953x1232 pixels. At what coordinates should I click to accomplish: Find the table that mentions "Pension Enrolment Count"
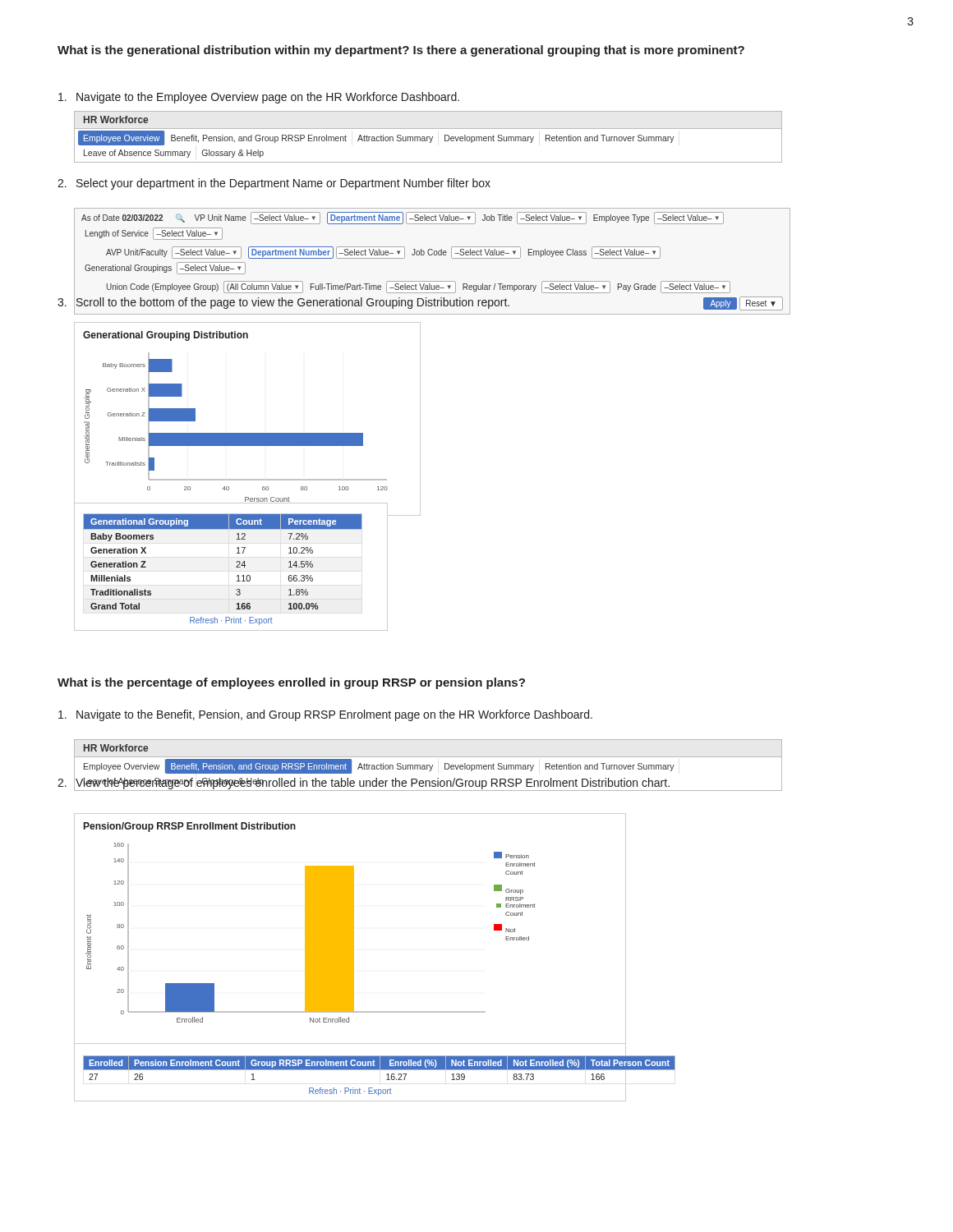(x=353, y=1072)
